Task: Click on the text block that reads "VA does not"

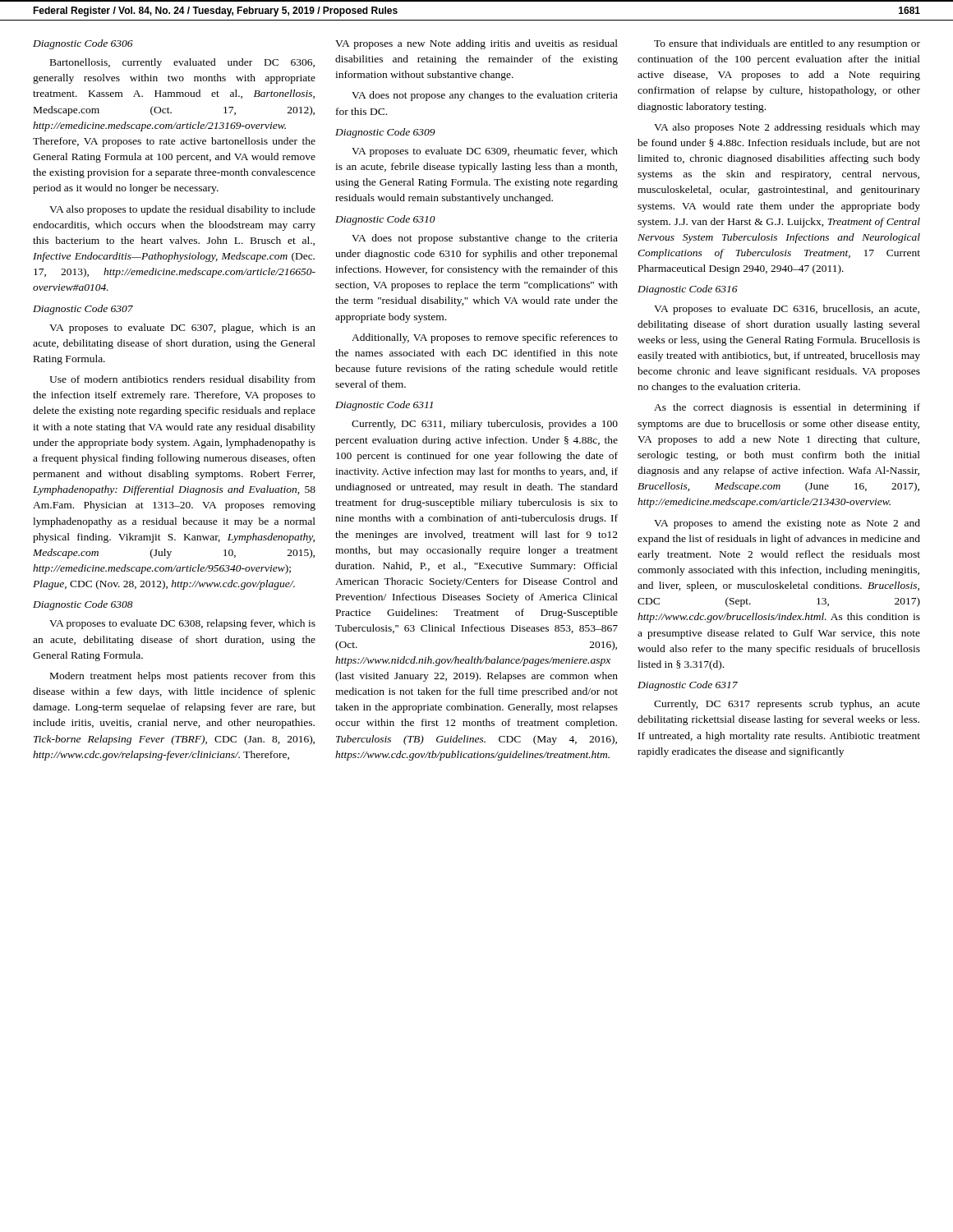Action: point(476,311)
